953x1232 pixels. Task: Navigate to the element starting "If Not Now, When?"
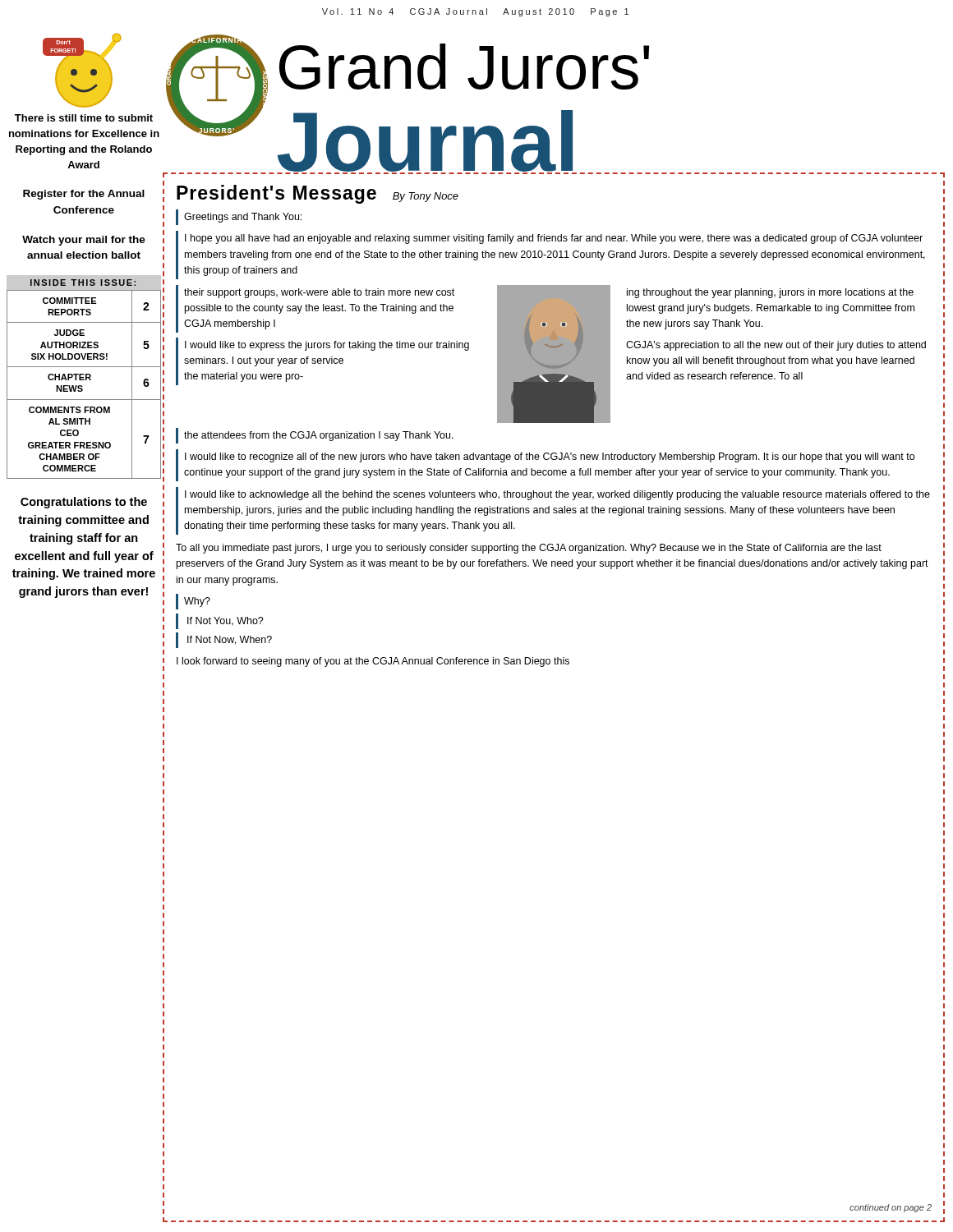[229, 640]
